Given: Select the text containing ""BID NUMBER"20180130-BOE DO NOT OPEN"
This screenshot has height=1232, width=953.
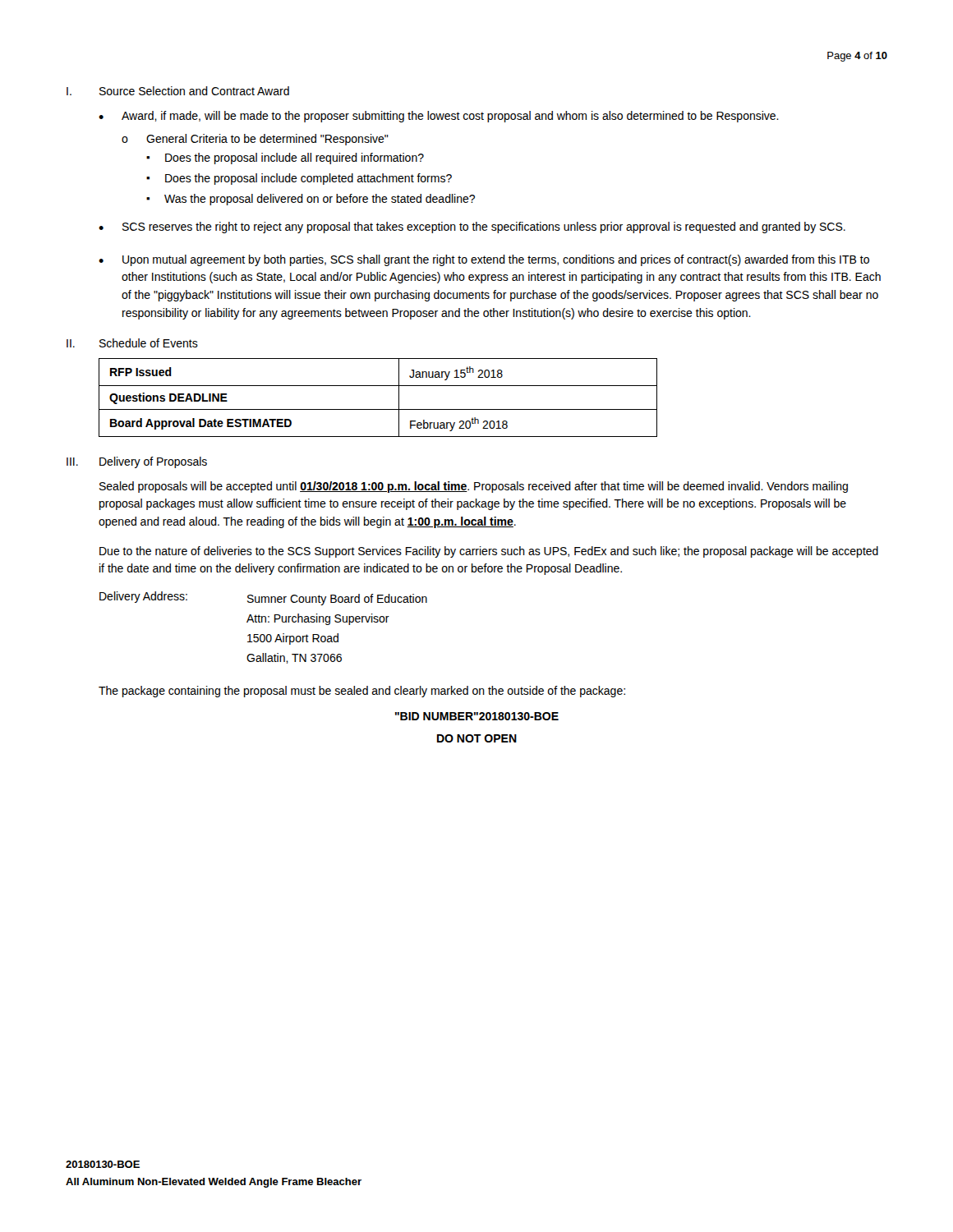Looking at the screenshot, I should click(x=476, y=727).
